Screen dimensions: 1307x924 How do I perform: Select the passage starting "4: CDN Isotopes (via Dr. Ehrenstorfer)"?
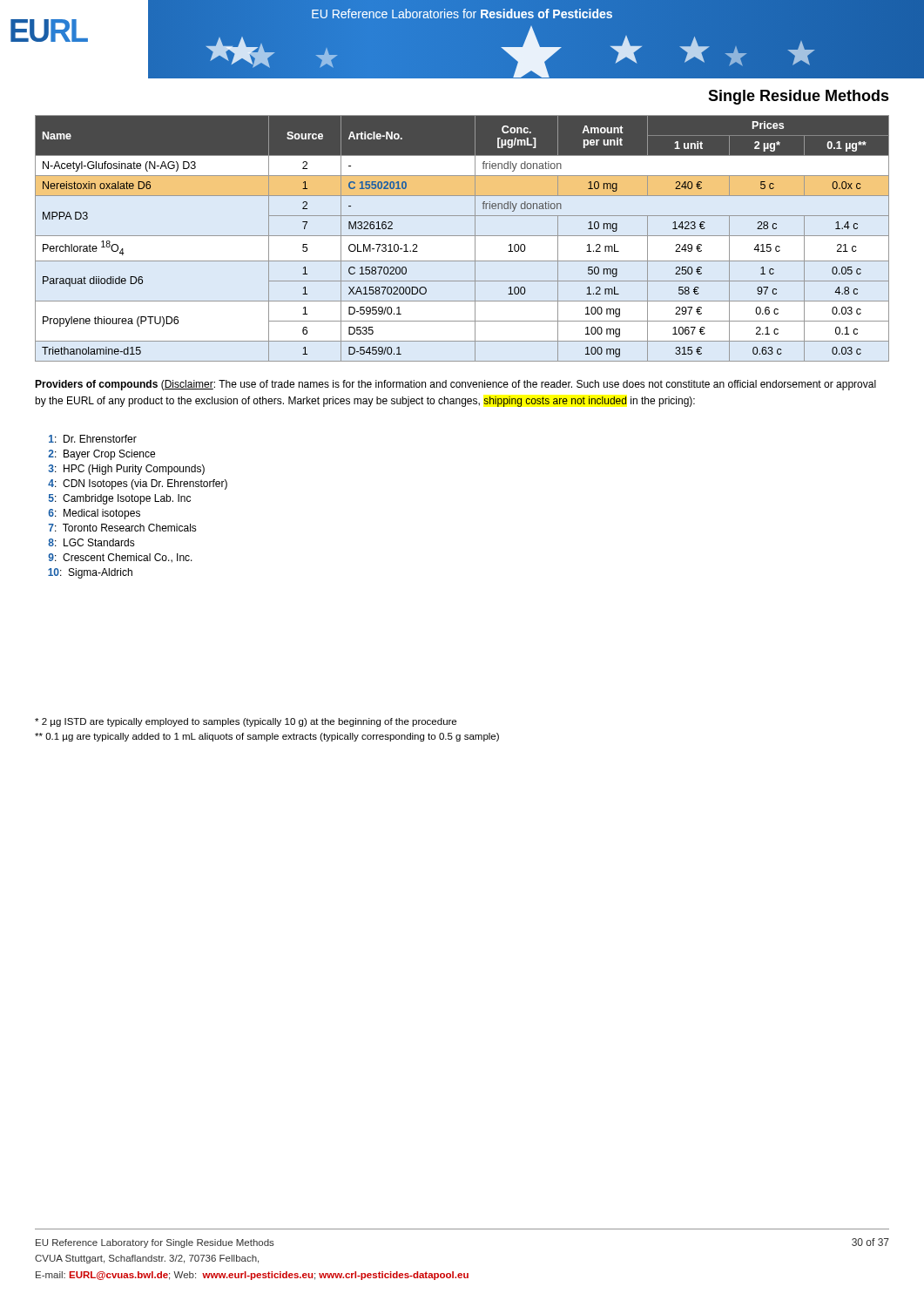131,484
